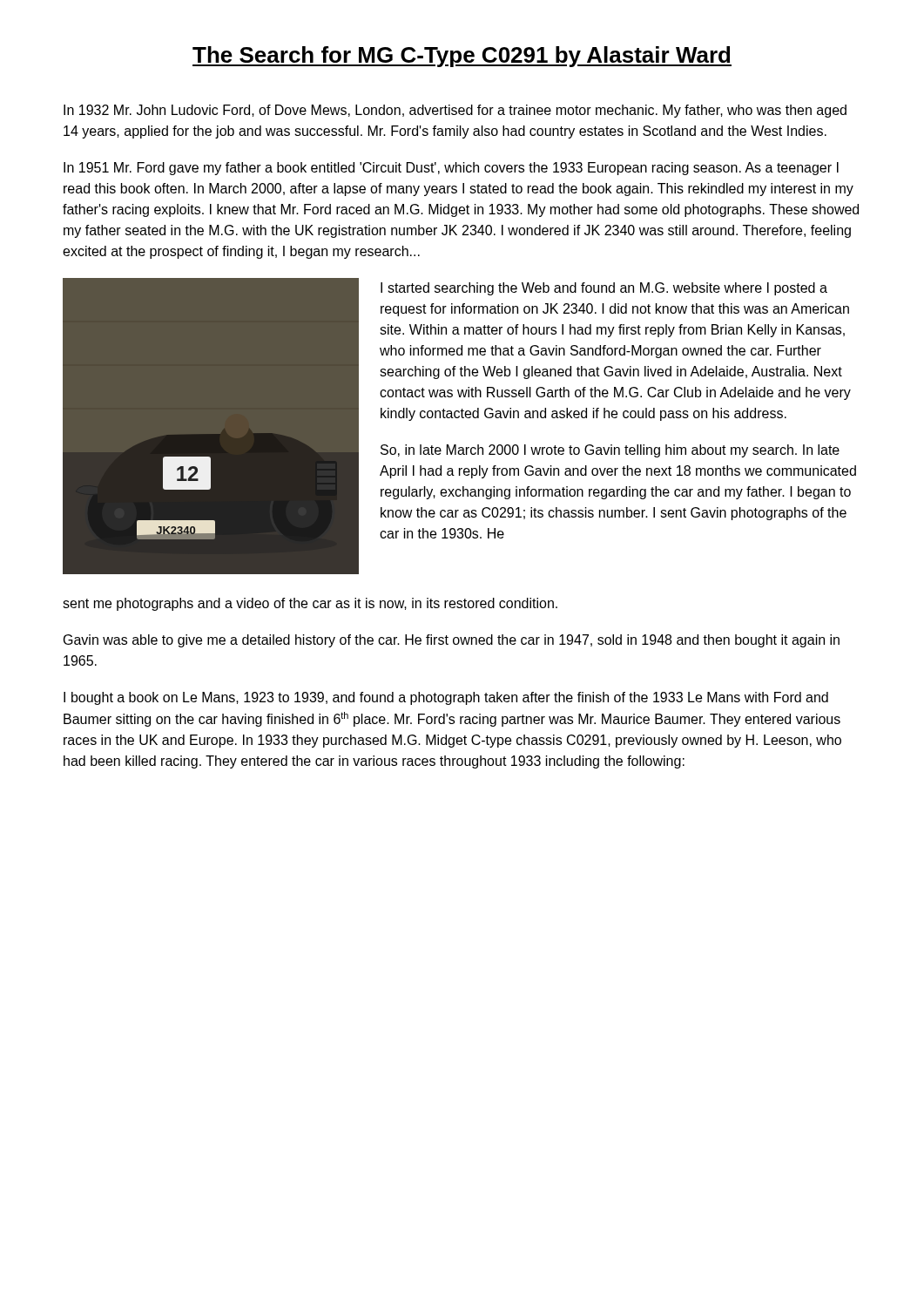Locate the text block that reads "I bought a"
The height and width of the screenshot is (1307, 924).
point(452,729)
